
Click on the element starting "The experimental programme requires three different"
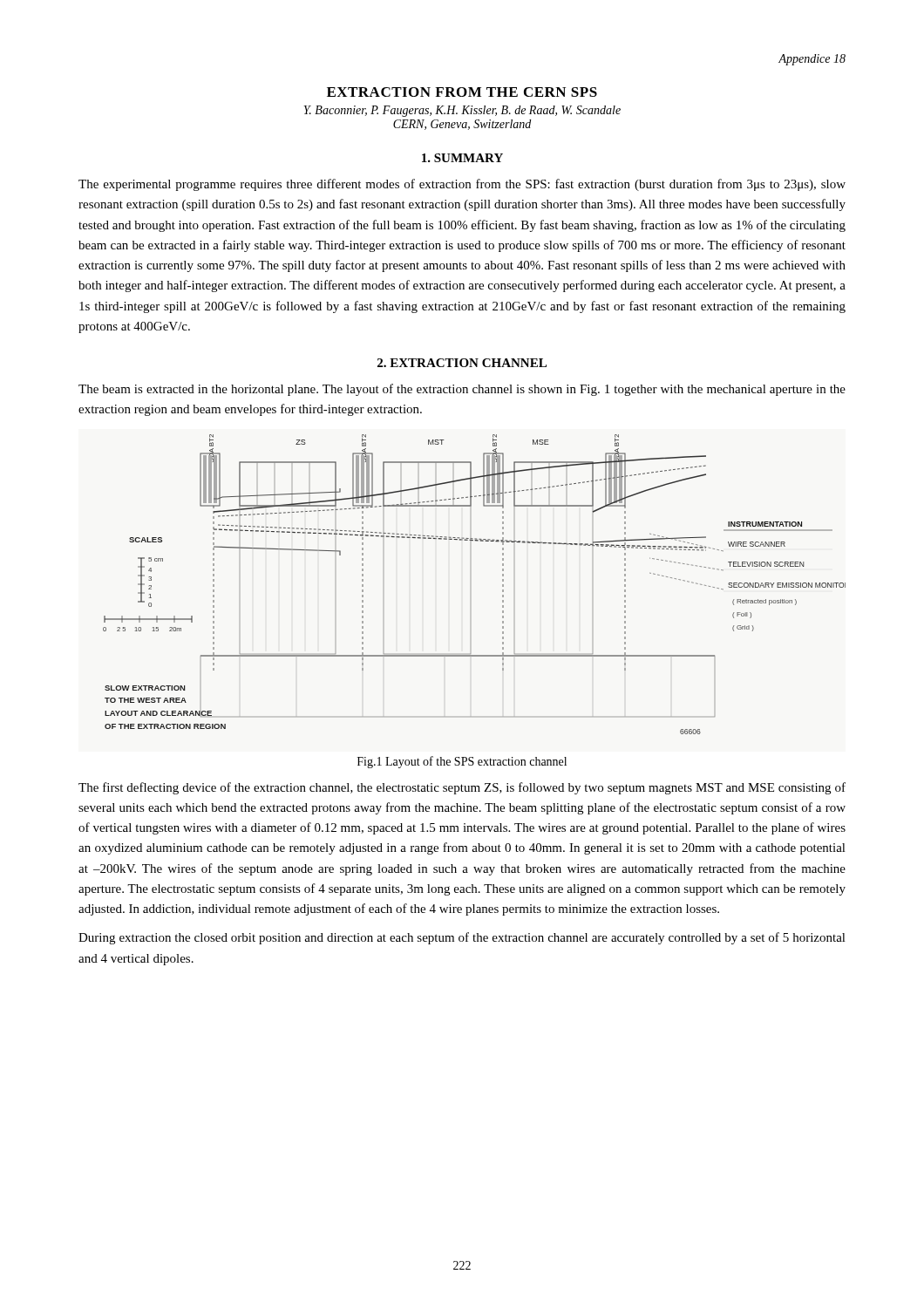462,255
